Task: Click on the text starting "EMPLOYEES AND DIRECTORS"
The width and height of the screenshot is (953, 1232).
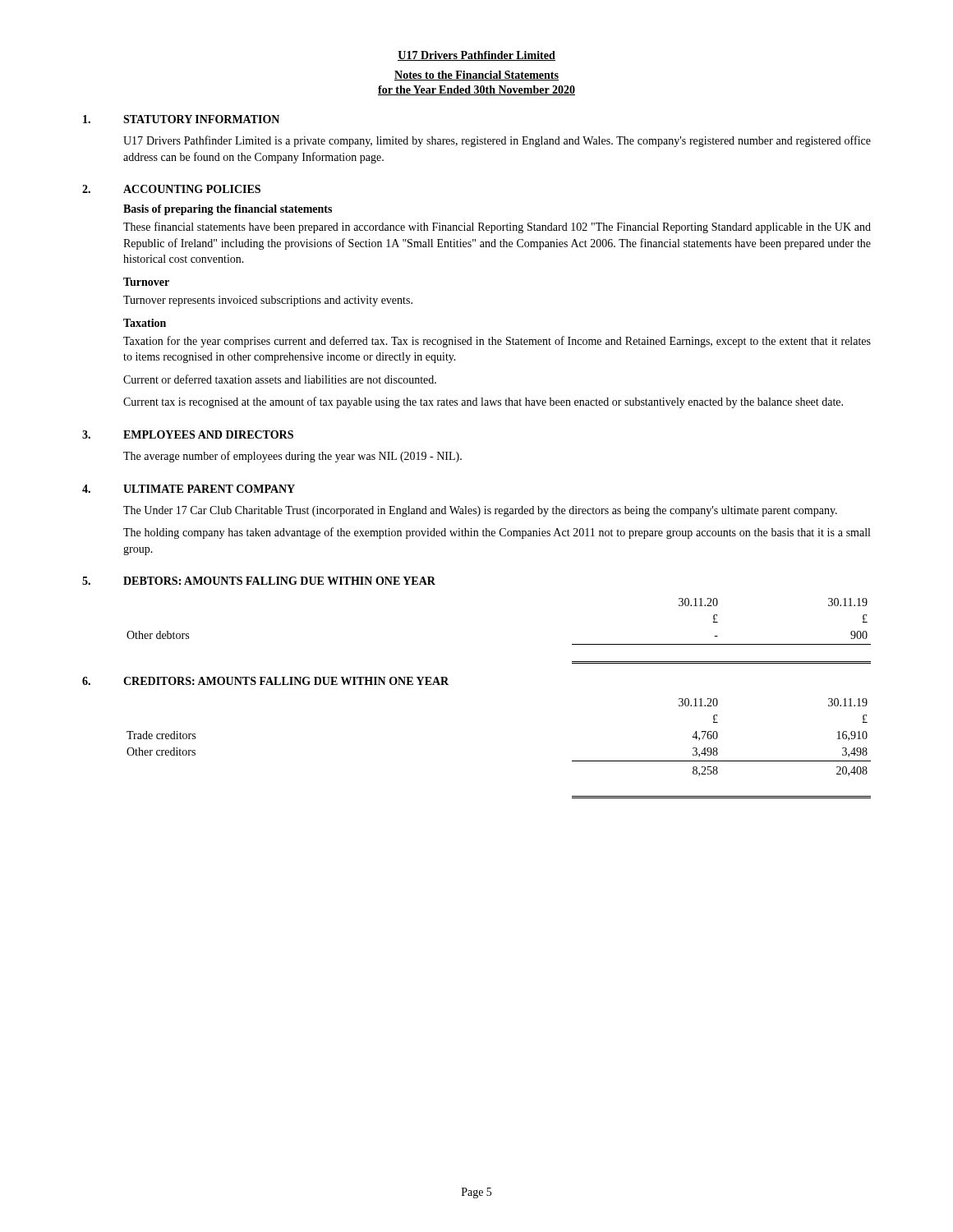Action: [x=208, y=435]
